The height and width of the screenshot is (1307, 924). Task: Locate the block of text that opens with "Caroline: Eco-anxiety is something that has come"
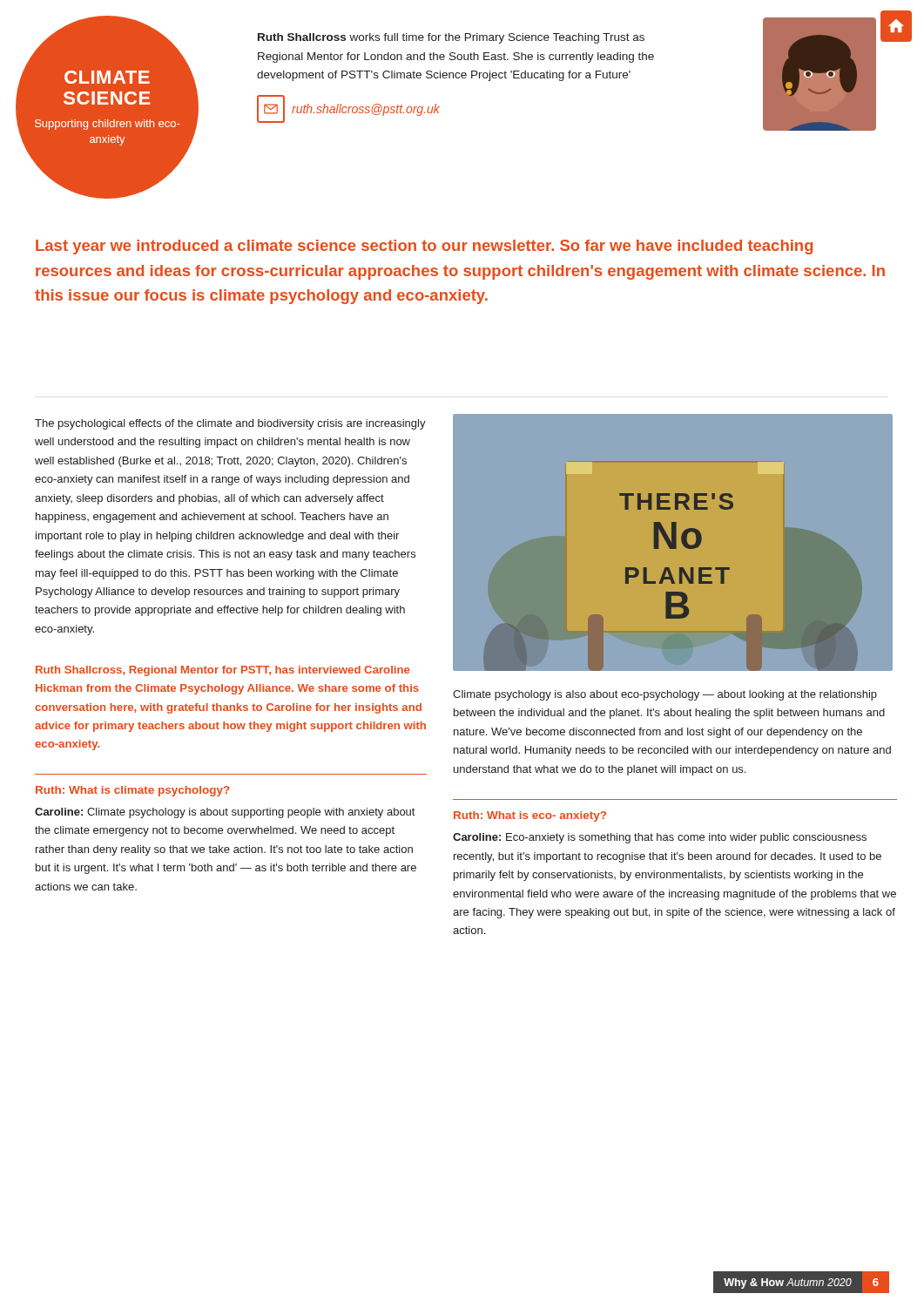click(x=675, y=884)
